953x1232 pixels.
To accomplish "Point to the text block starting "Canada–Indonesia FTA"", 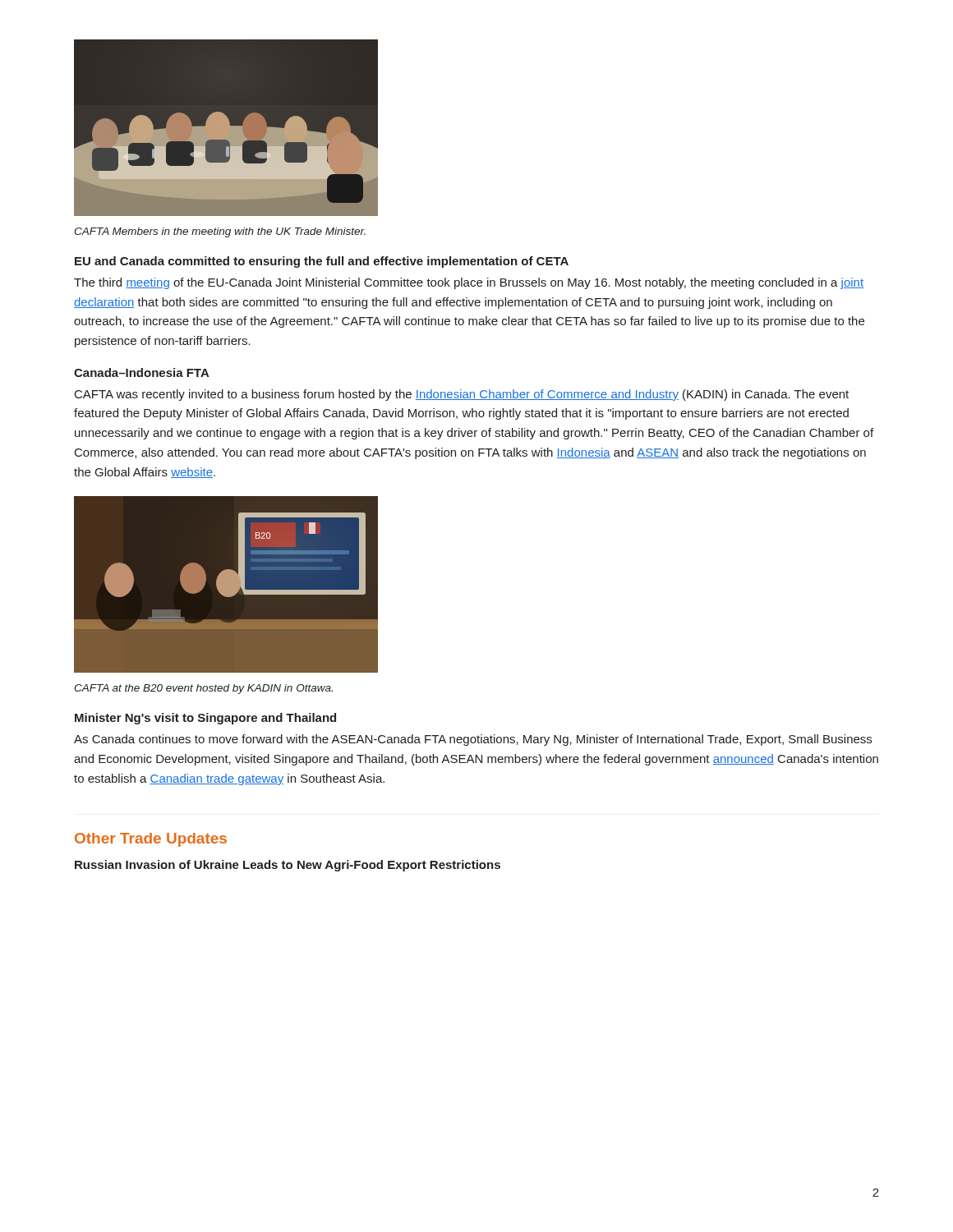I will pos(142,372).
